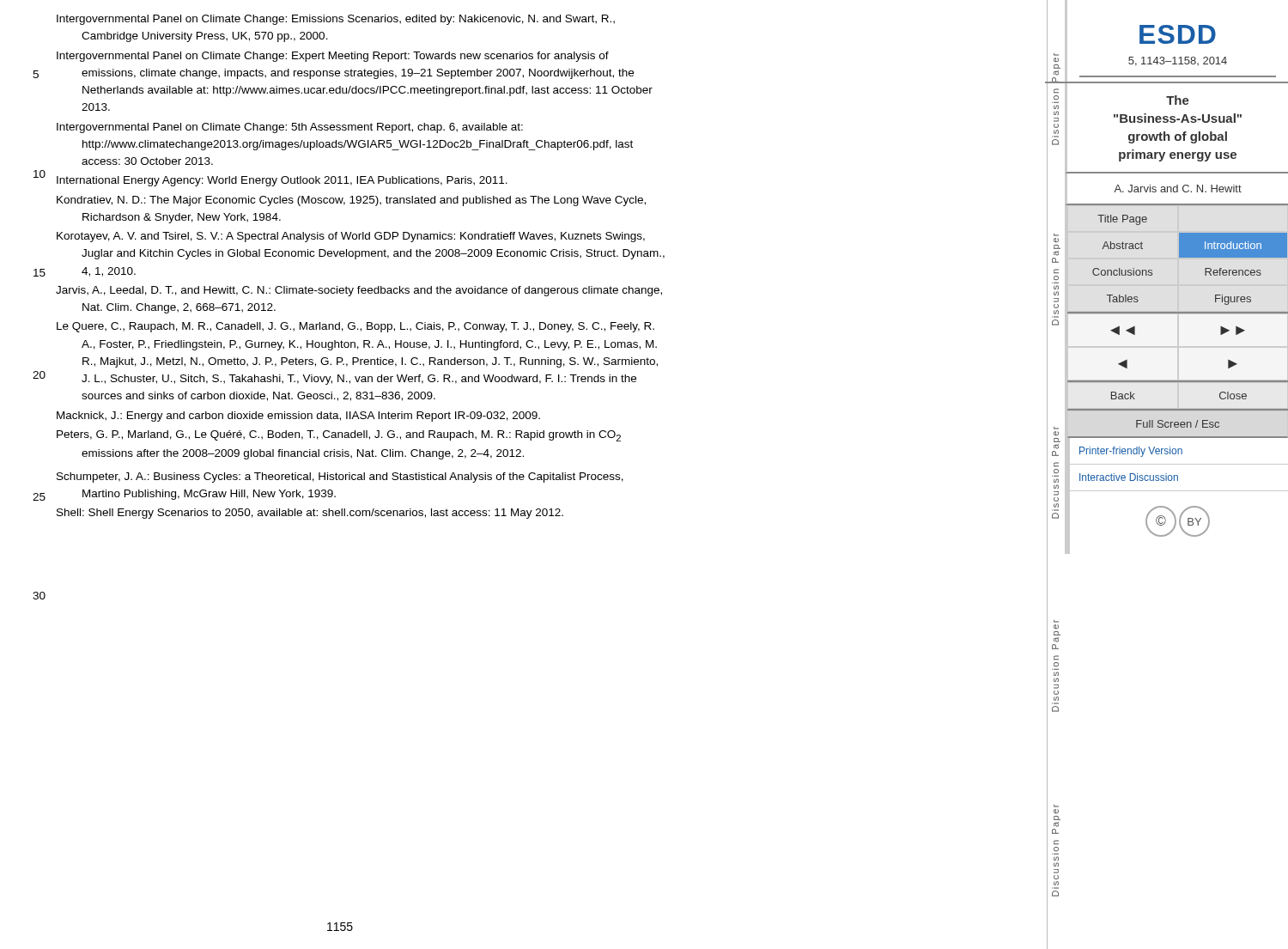Select the element starting "Interactive Discussion"
The width and height of the screenshot is (1288, 949).
tap(1129, 477)
